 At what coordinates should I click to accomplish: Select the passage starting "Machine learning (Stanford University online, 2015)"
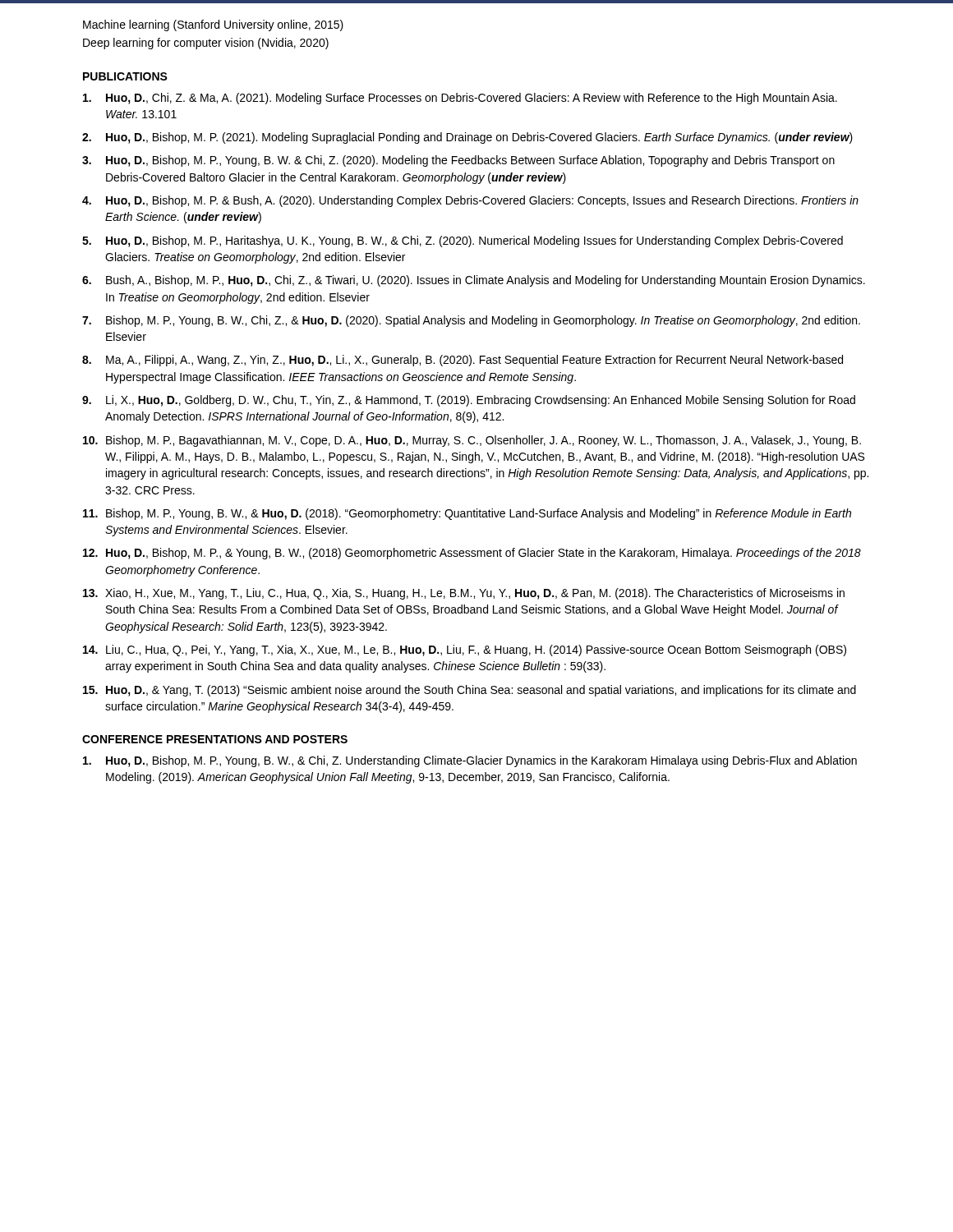(213, 25)
